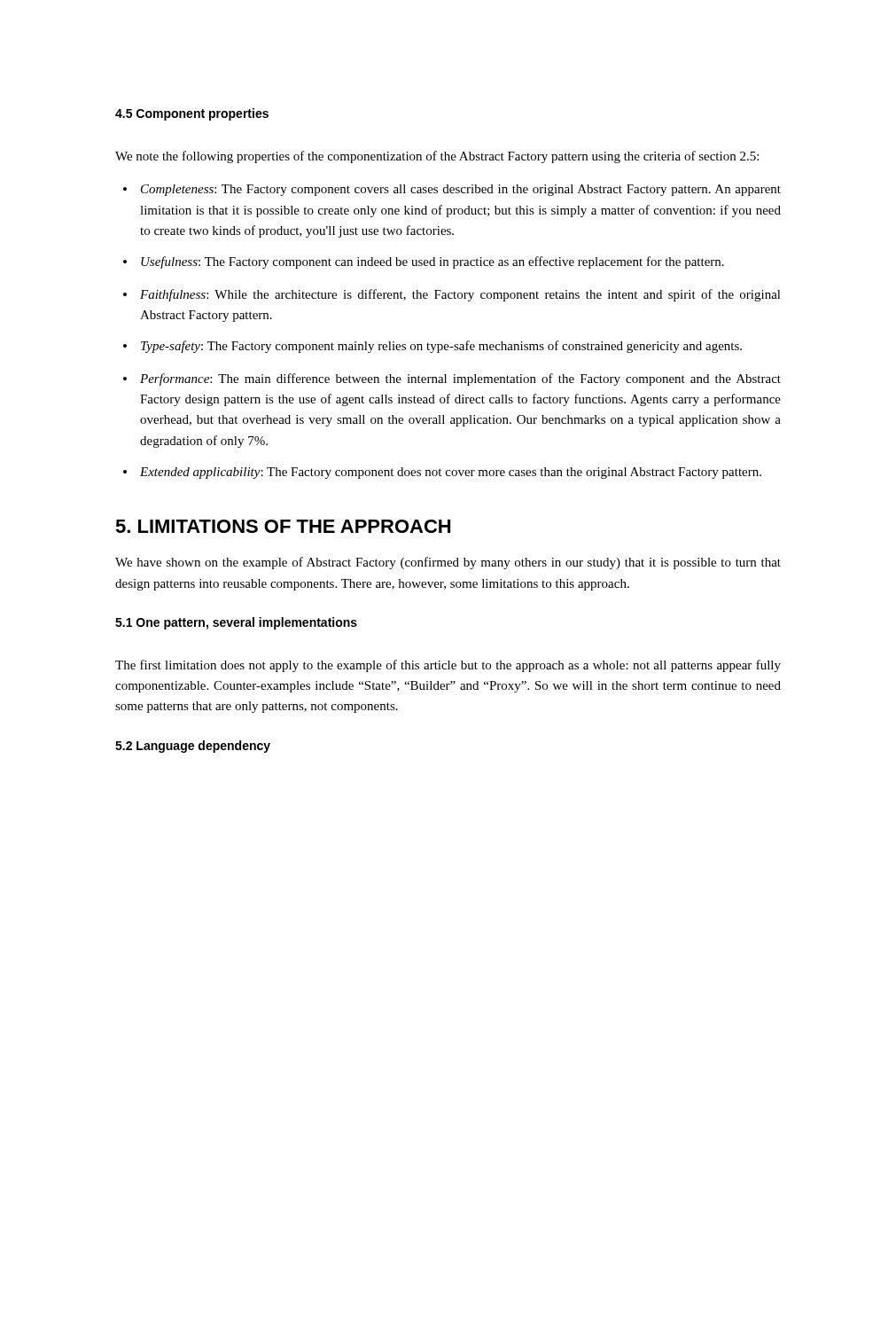The width and height of the screenshot is (896, 1330).
Task: Click on the block starting "We note the following properties of"
Action: coord(448,157)
